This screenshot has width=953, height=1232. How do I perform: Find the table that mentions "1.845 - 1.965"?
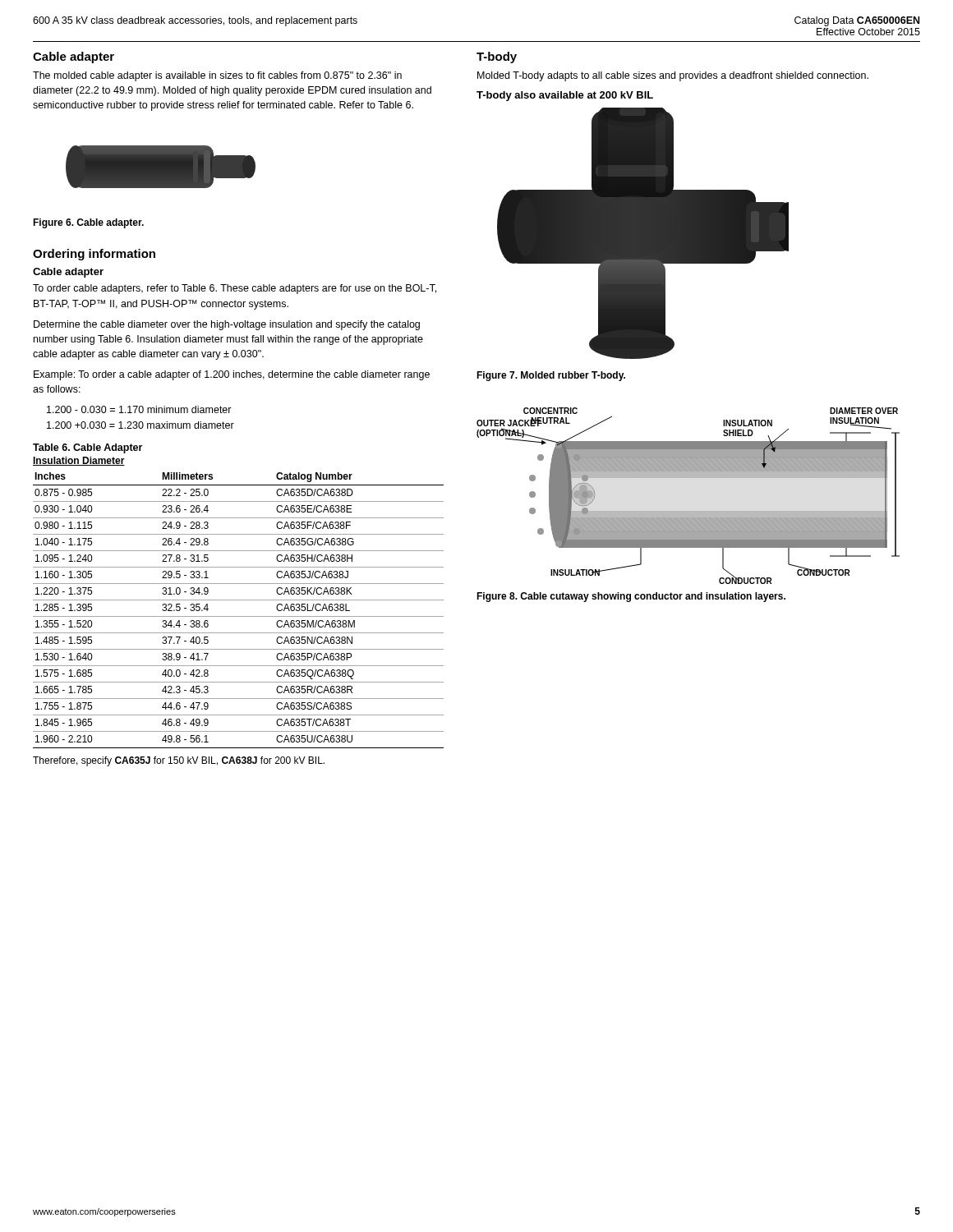tap(238, 608)
